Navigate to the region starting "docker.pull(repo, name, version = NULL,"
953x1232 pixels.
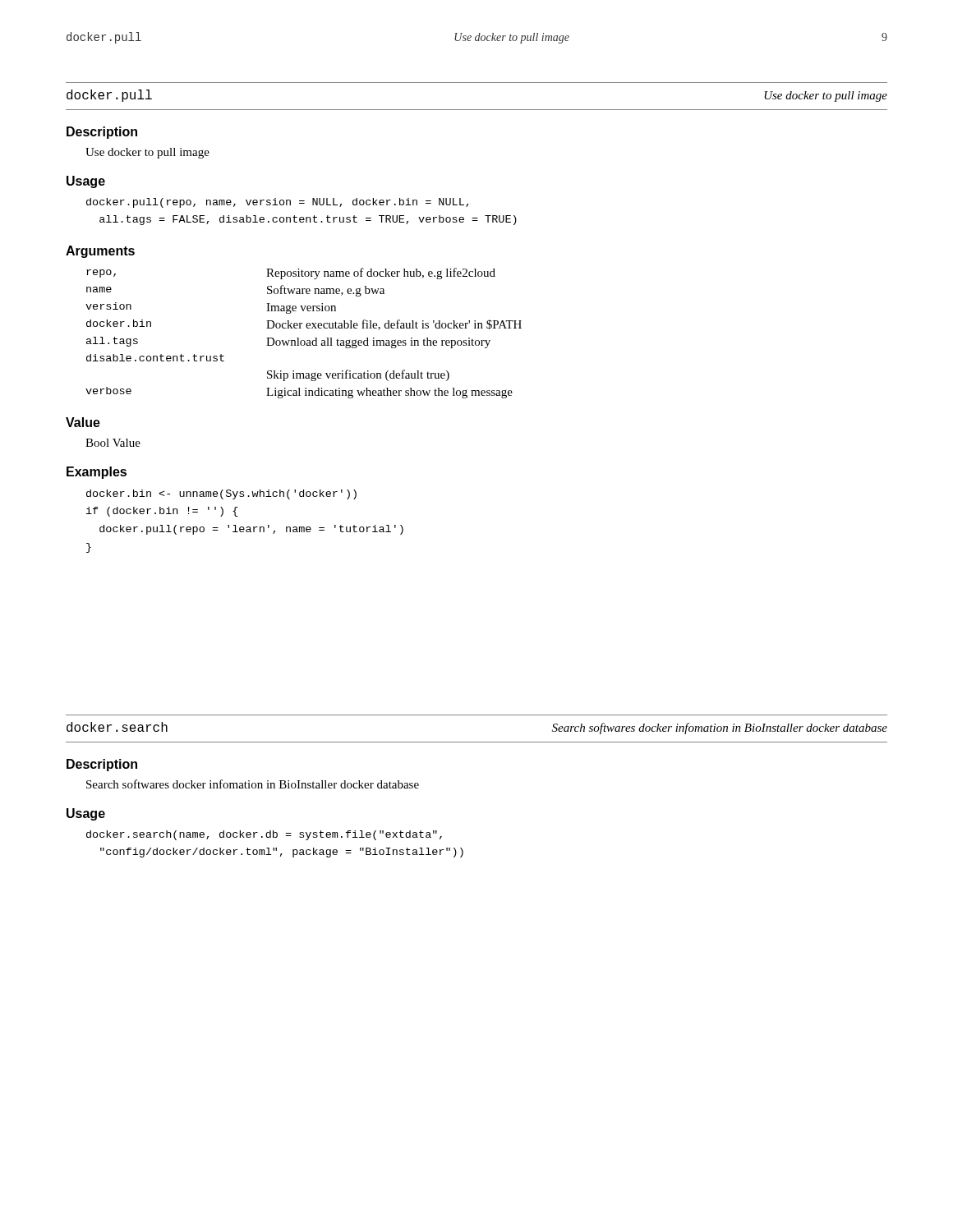pos(486,212)
